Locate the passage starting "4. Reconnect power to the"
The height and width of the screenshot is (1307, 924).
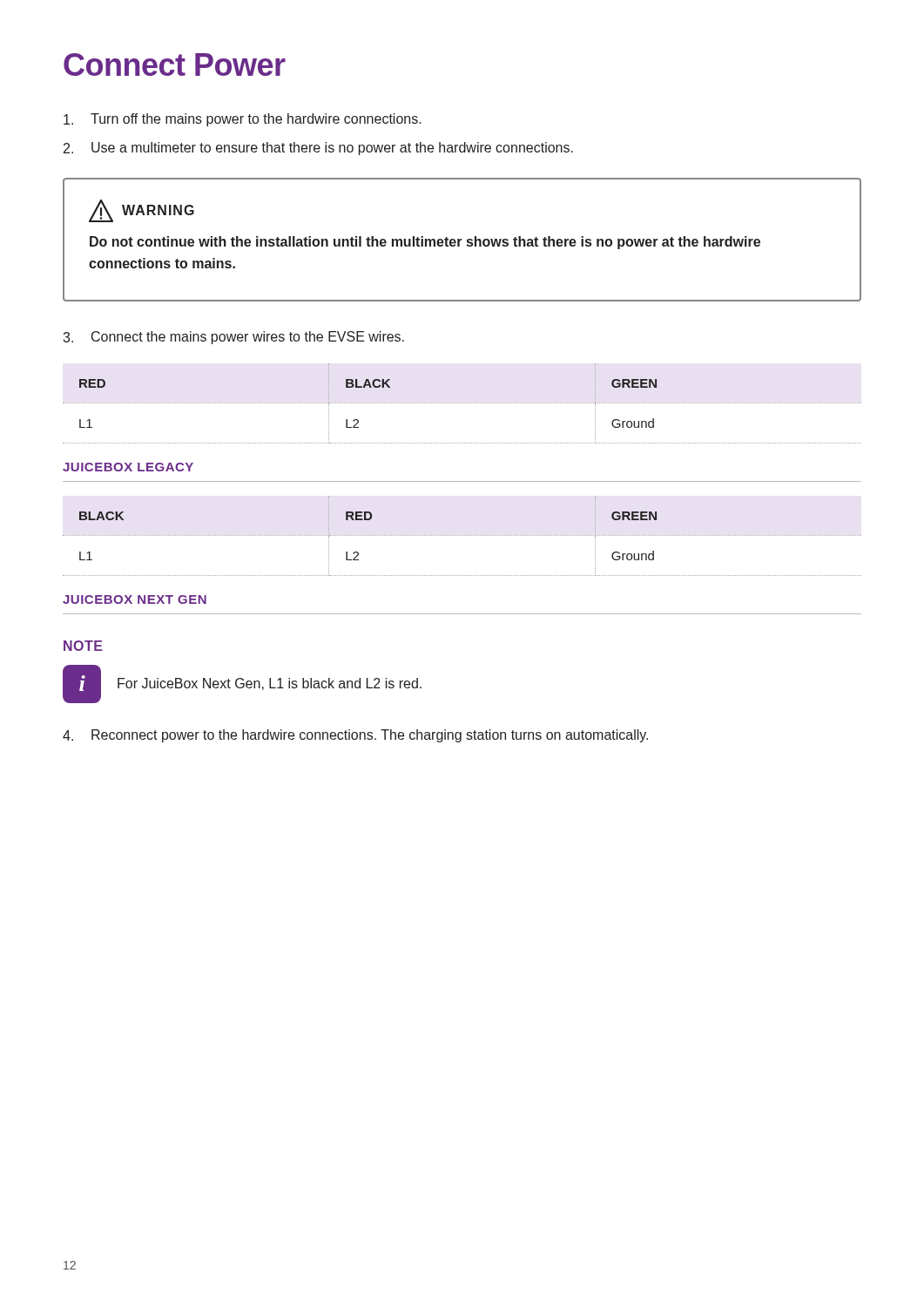point(462,736)
